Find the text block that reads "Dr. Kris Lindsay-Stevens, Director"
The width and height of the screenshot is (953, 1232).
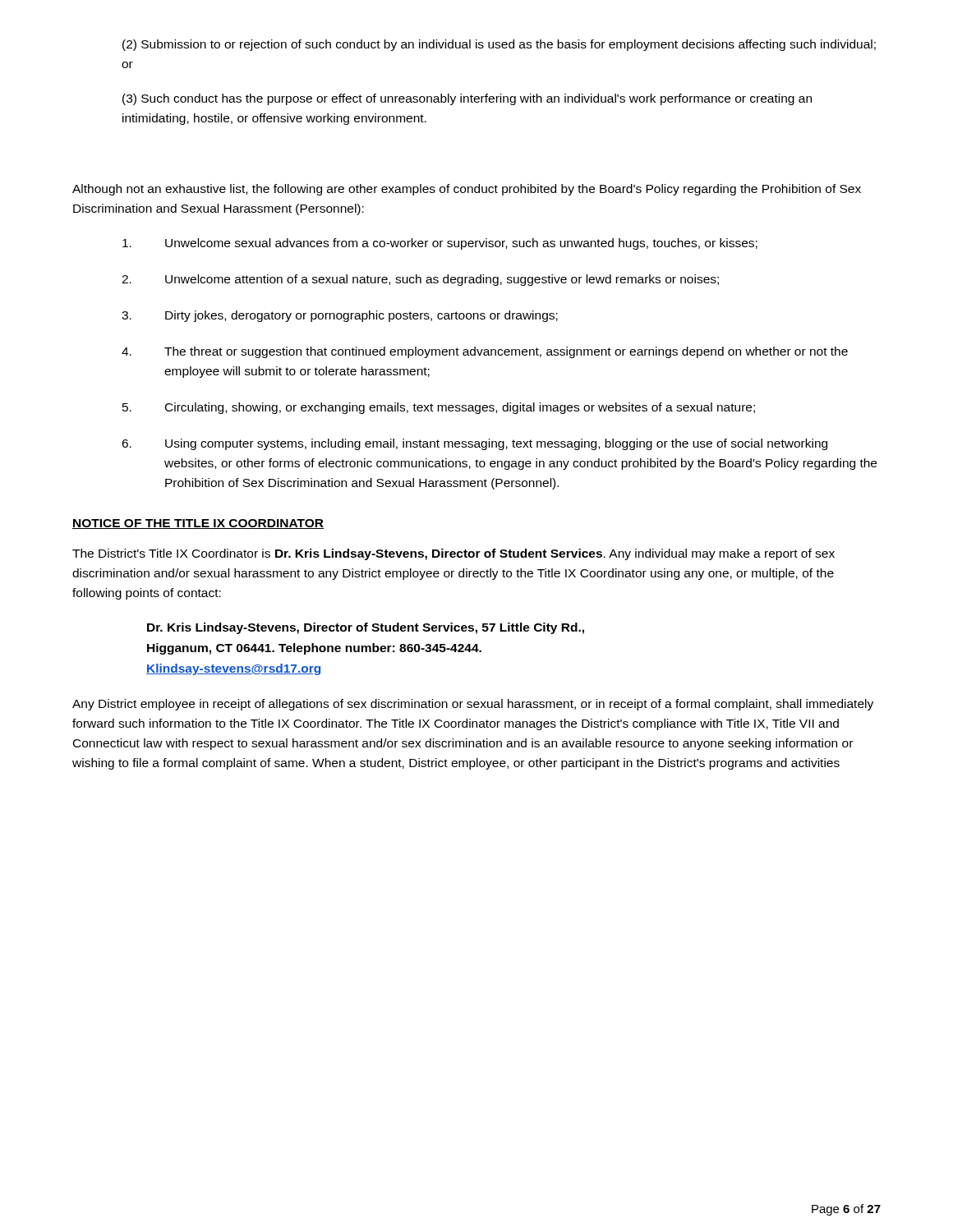click(366, 648)
